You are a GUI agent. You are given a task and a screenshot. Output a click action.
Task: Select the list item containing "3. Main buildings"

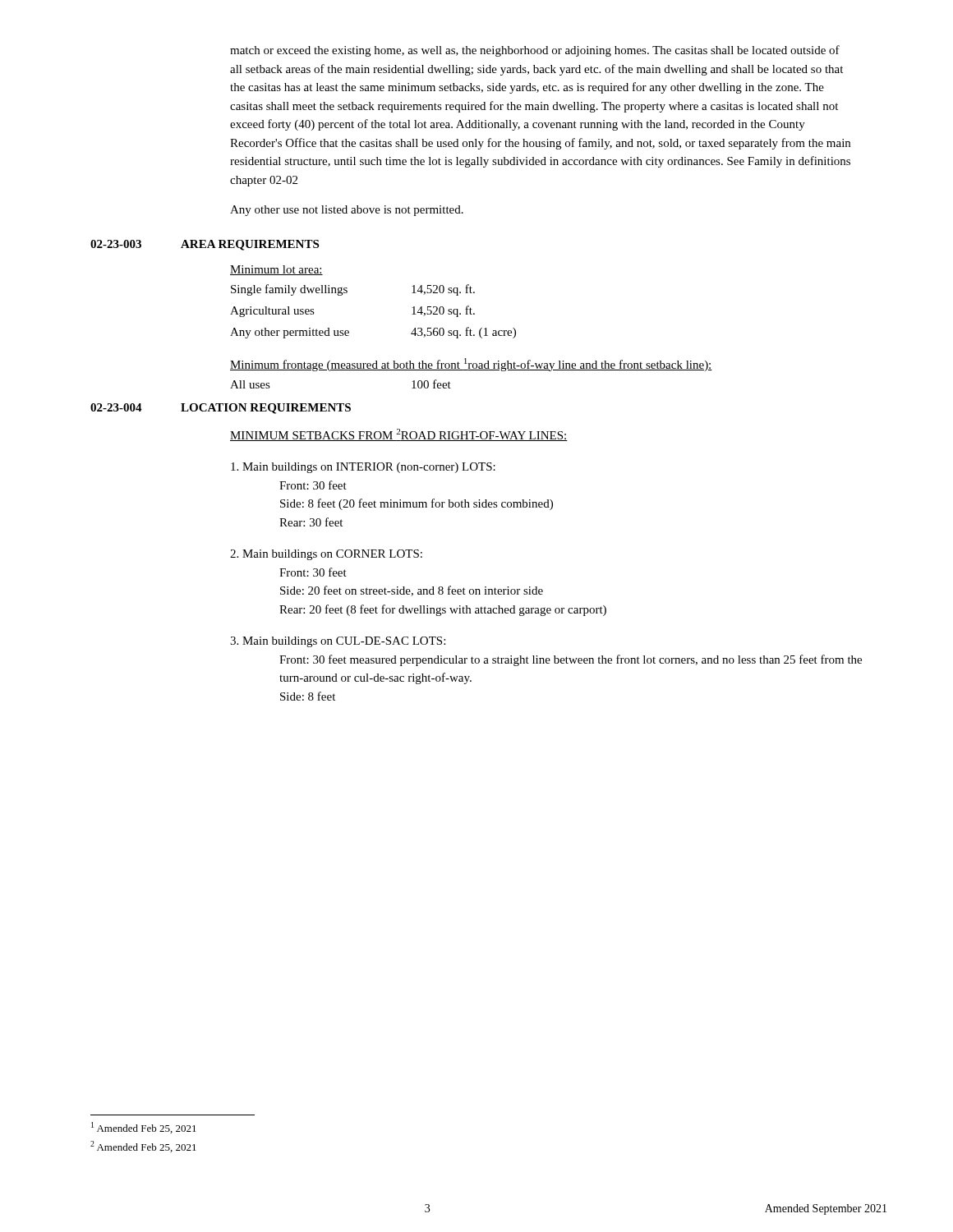(x=559, y=670)
